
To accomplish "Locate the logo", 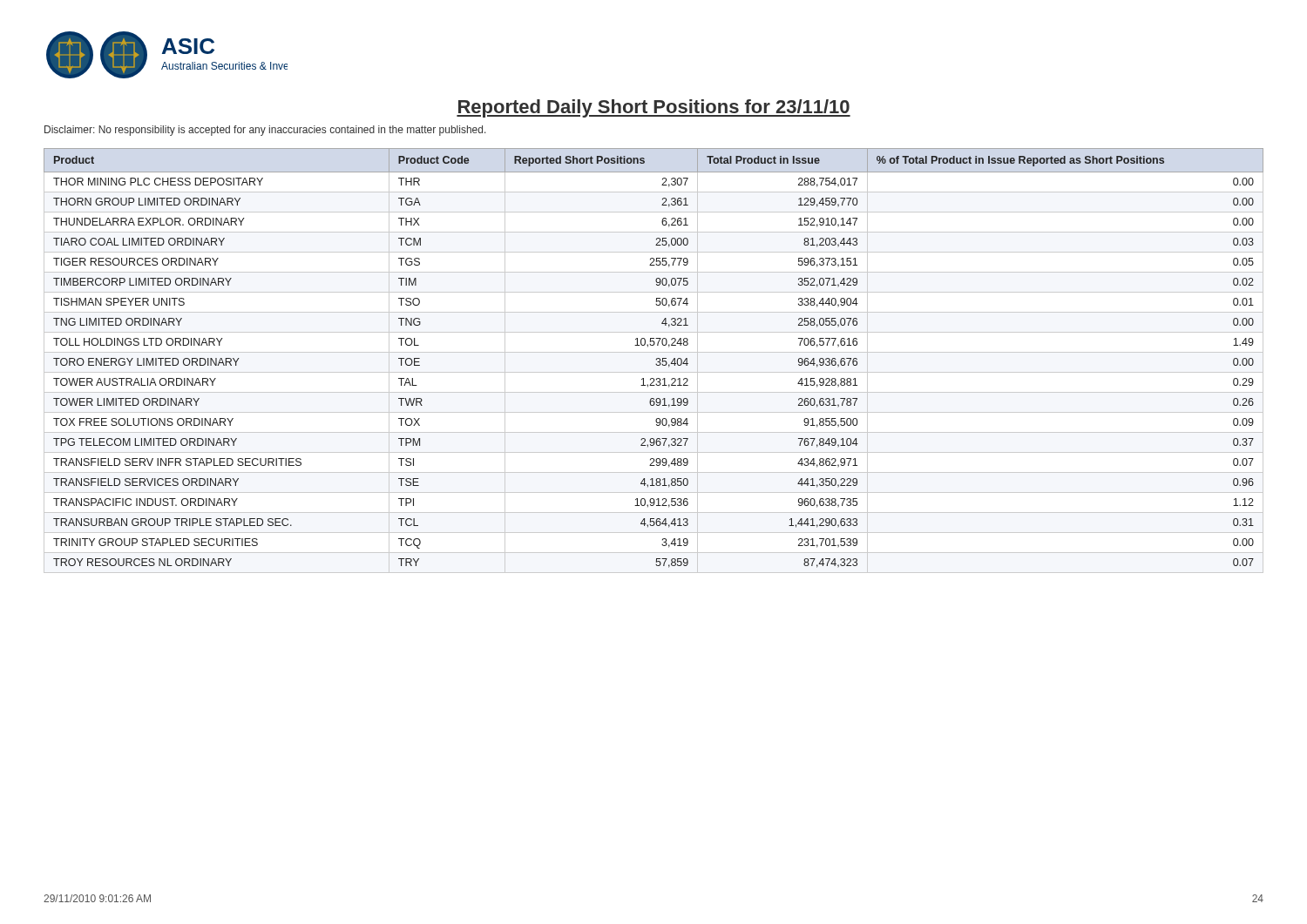I will tap(654, 57).
